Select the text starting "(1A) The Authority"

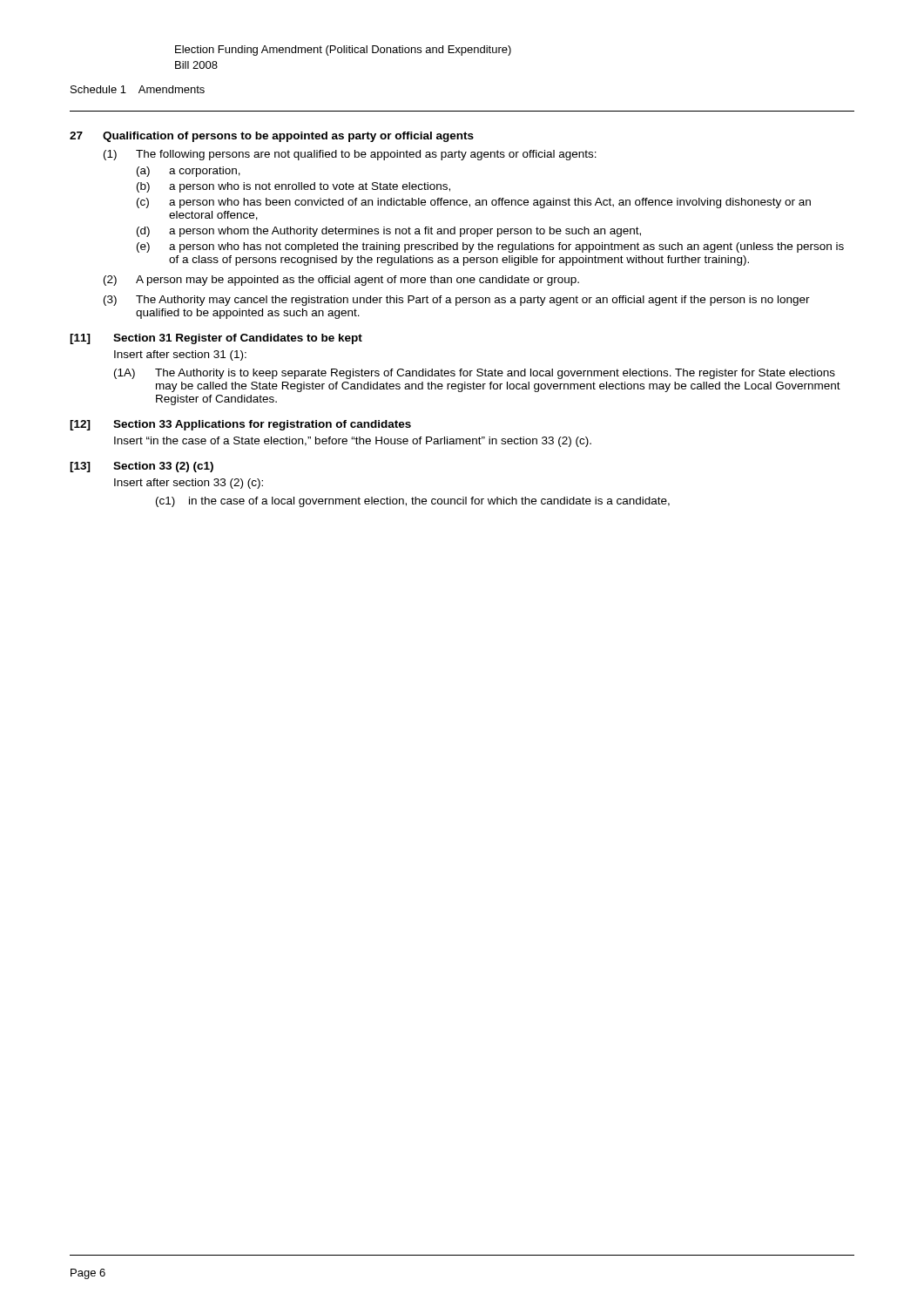tap(484, 386)
